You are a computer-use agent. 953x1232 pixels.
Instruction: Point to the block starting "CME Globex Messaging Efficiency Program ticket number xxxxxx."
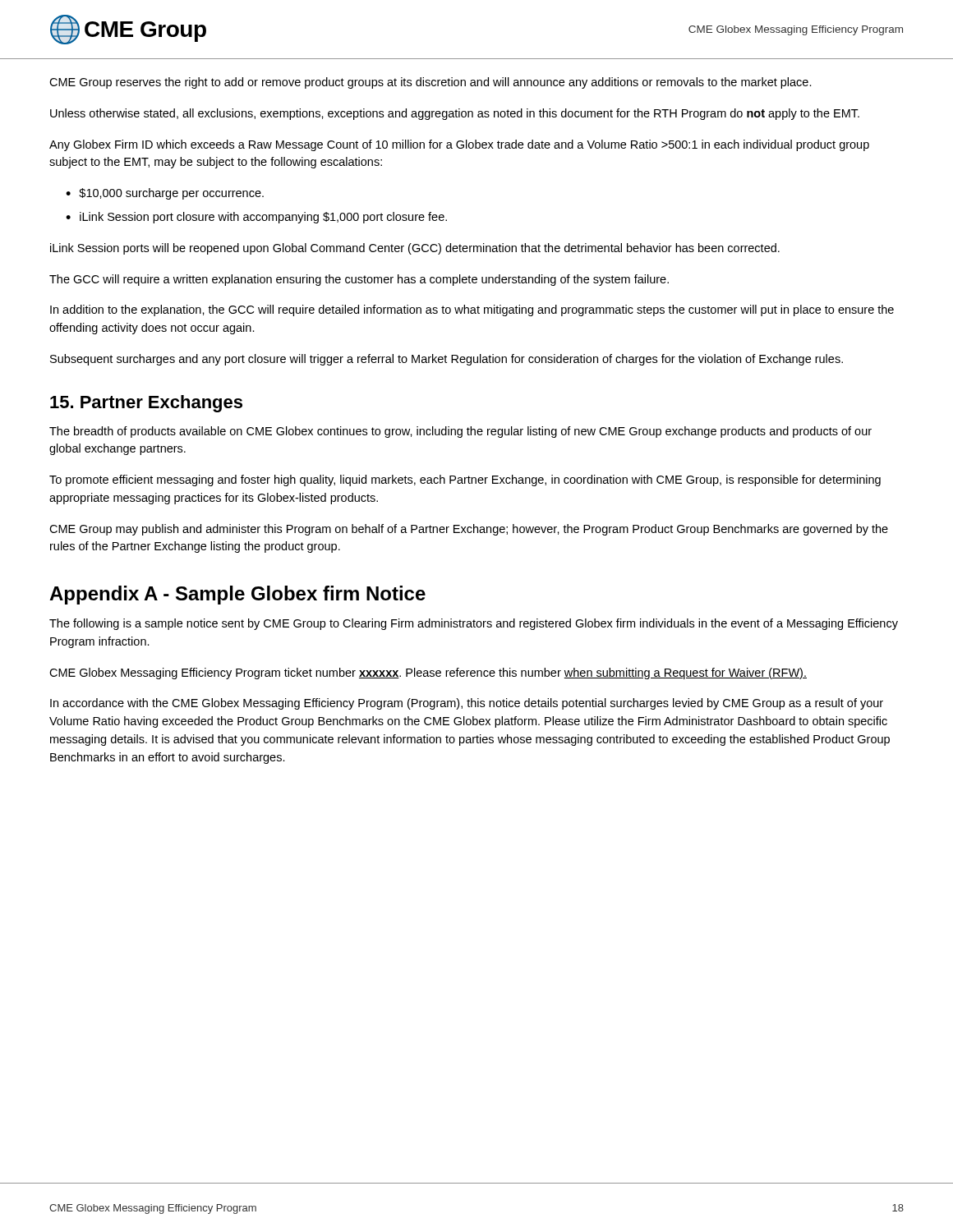(x=428, y=672)
